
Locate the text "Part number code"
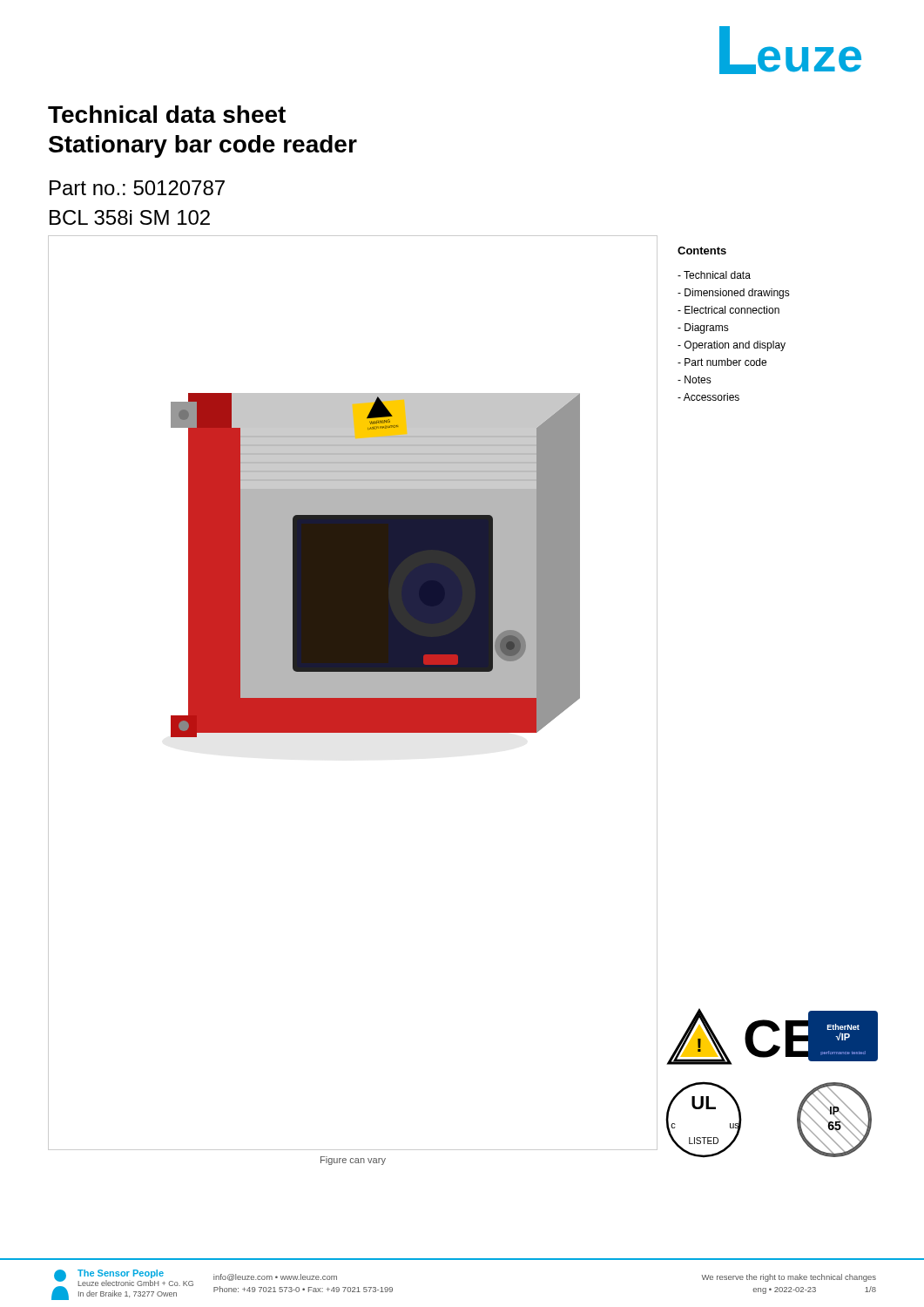point(722,362)
